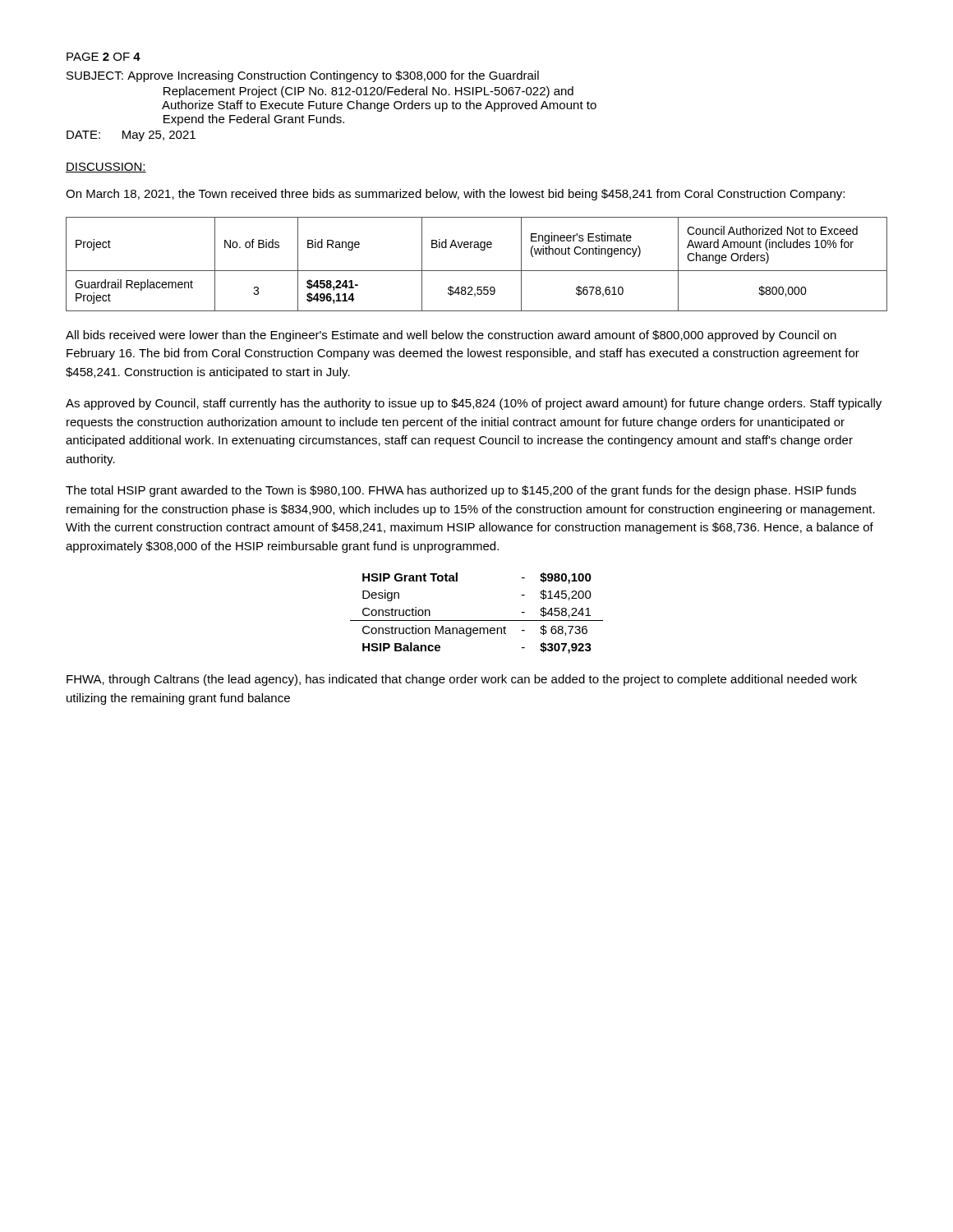
Task: Select the table that reads "HSIP Balance"
Action: click(476, 612)
